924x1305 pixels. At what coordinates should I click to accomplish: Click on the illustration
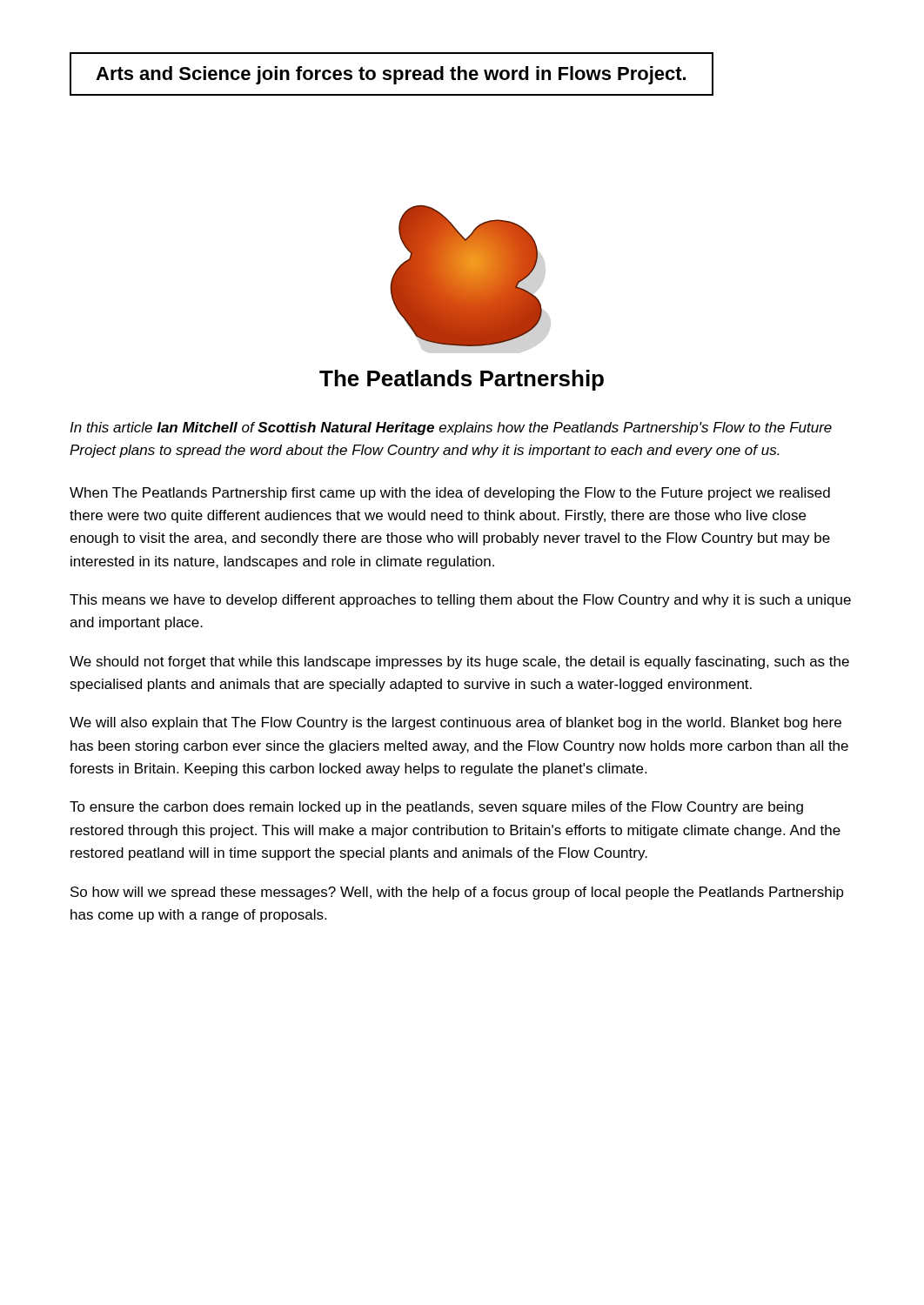pyautogui.click(x=462, y=255)
